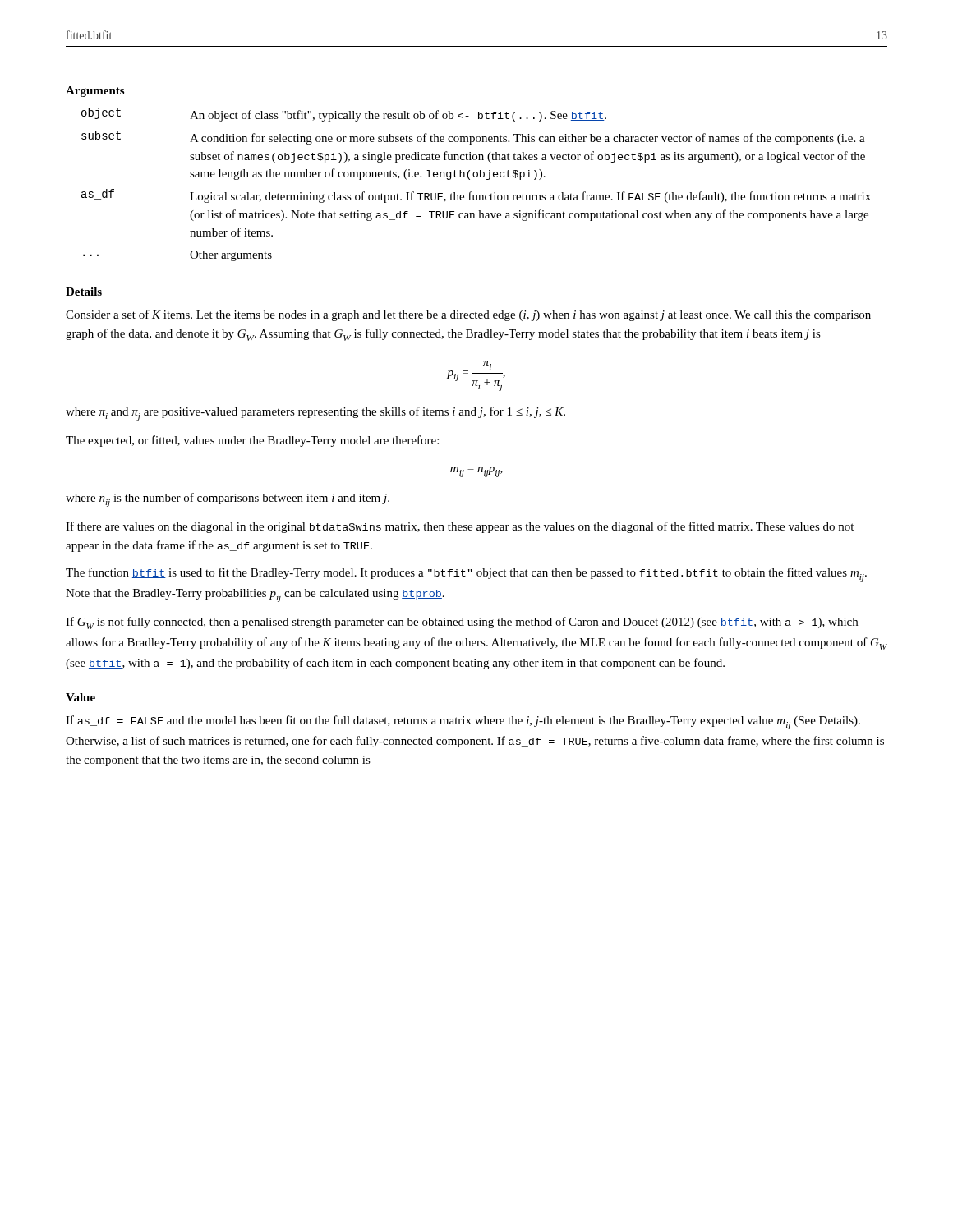Click on the text starting "Consider a set of K"

click(x=476, y=325)
